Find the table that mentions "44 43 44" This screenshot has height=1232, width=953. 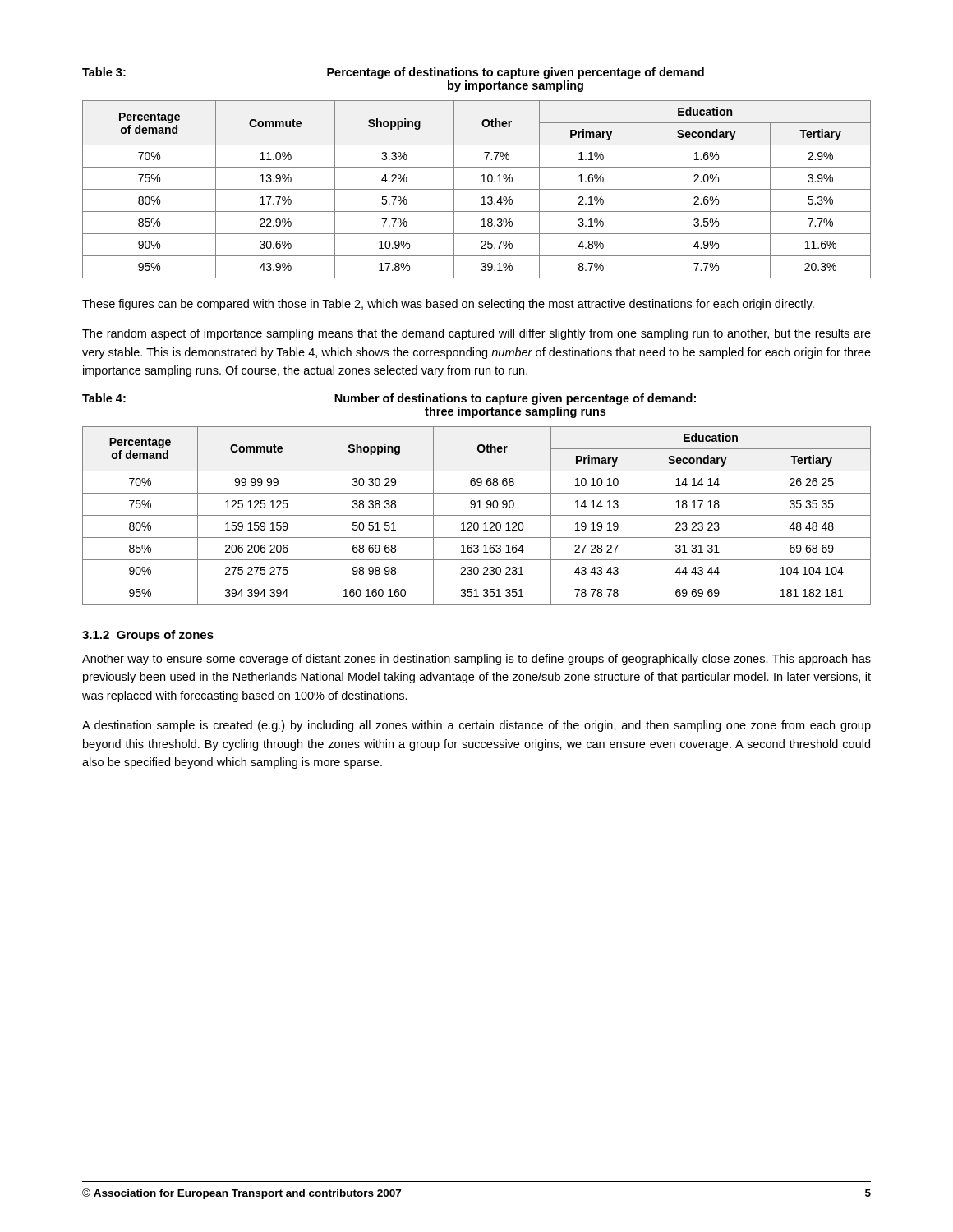coord(476,515)
